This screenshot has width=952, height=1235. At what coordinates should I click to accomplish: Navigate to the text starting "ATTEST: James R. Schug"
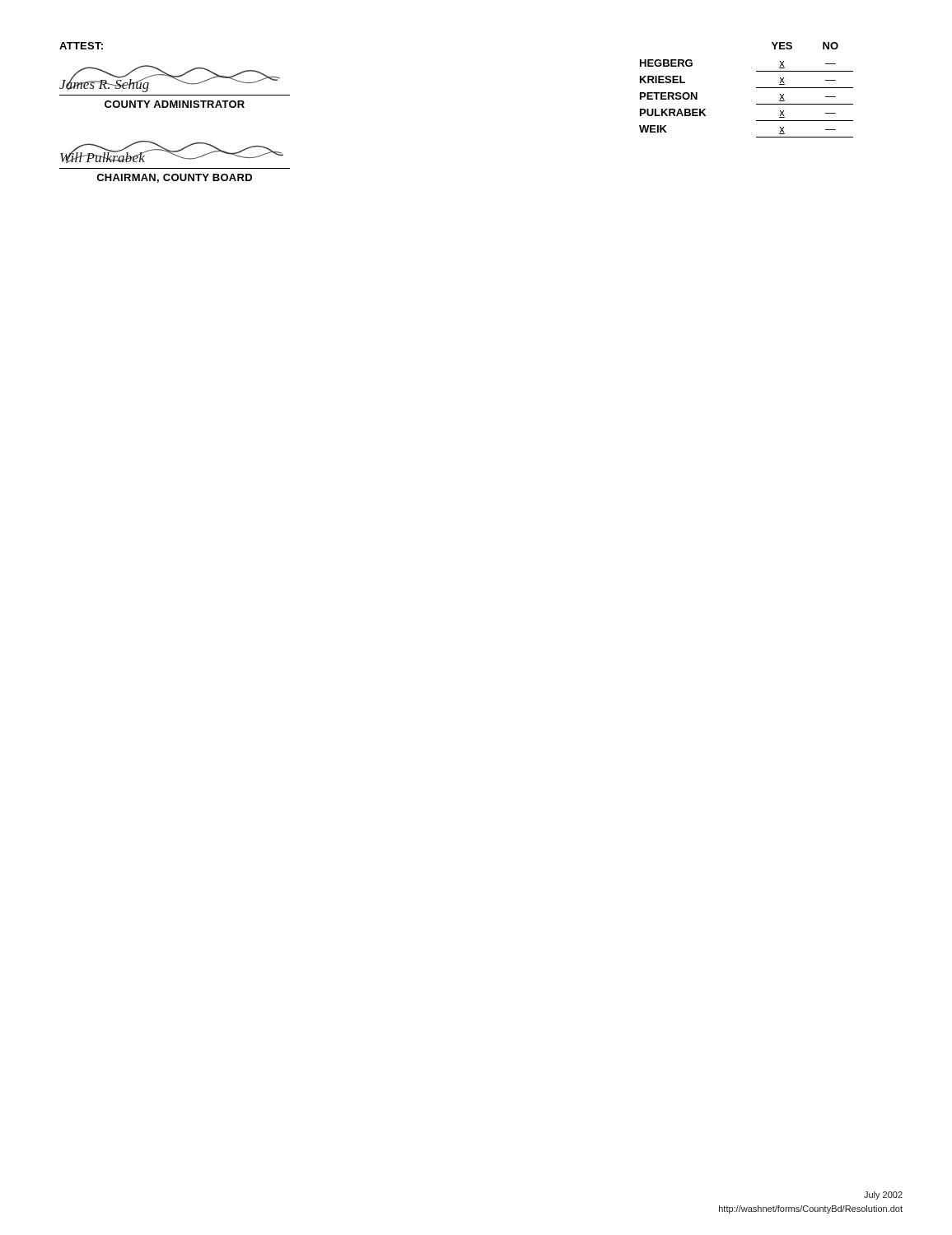[x=191, y=112]
